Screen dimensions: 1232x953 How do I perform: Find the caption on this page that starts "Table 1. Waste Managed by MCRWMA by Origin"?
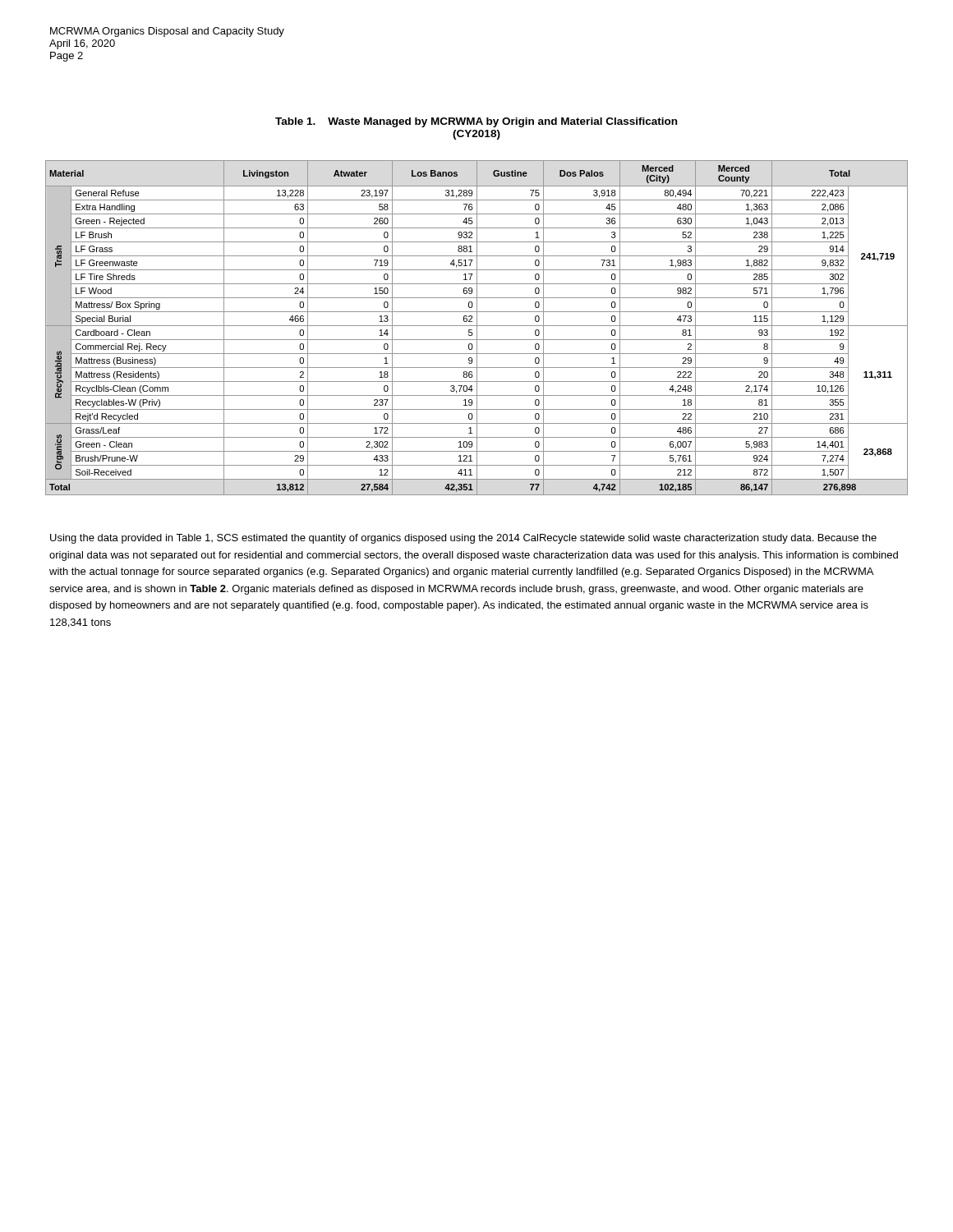coord(476,127)
